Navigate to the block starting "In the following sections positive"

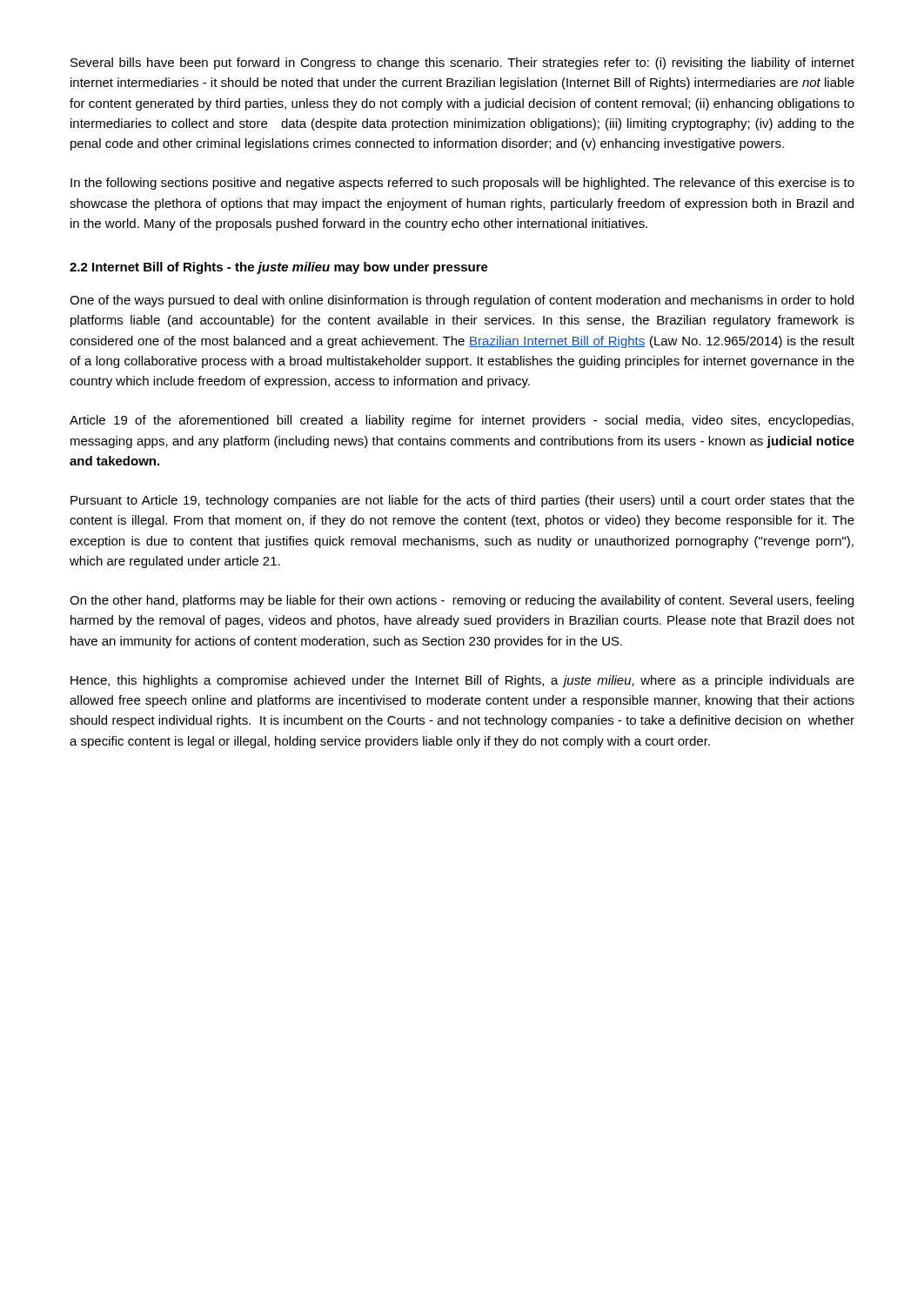click(462, 203)
